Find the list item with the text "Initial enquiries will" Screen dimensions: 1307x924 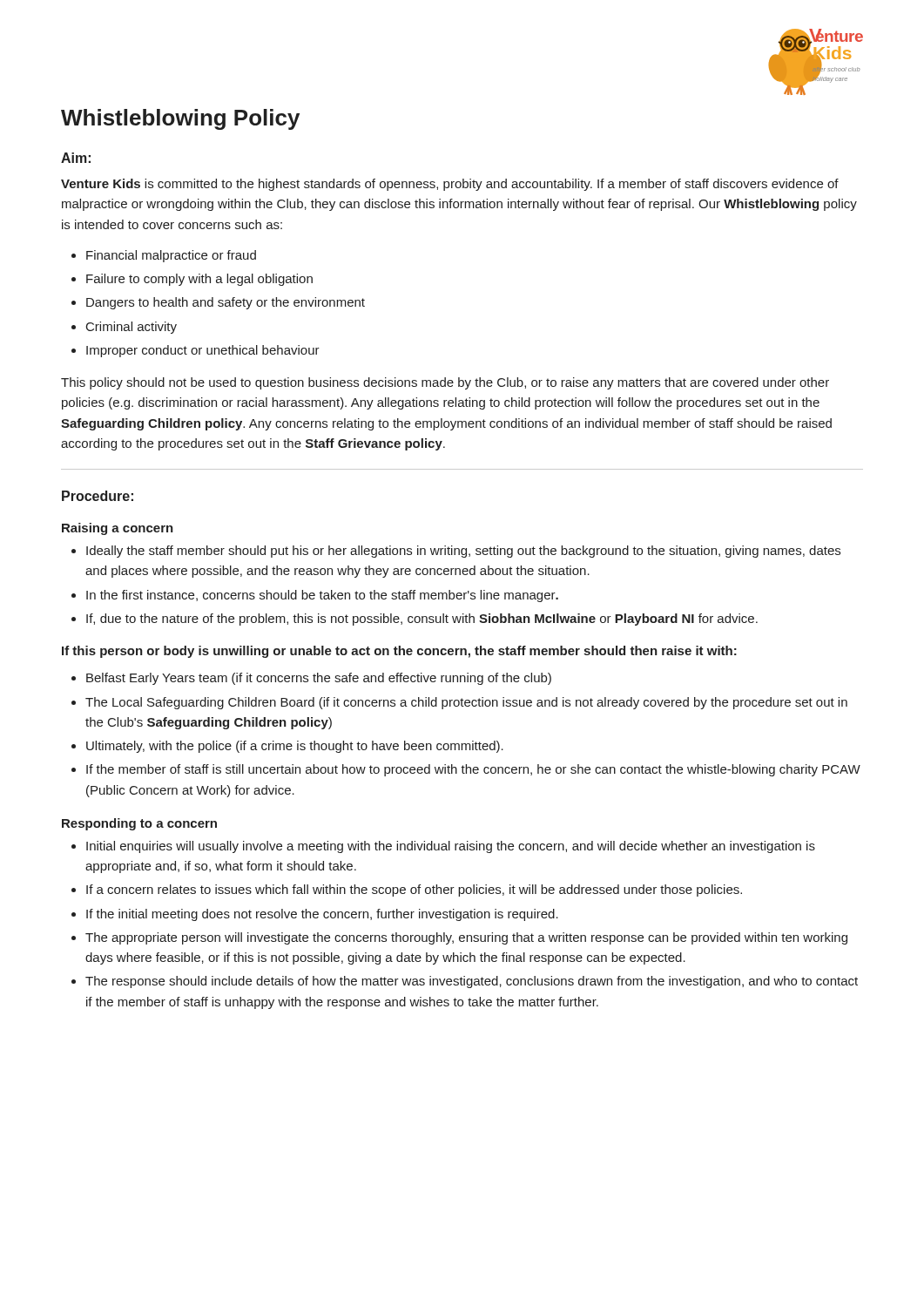[450, 856]
